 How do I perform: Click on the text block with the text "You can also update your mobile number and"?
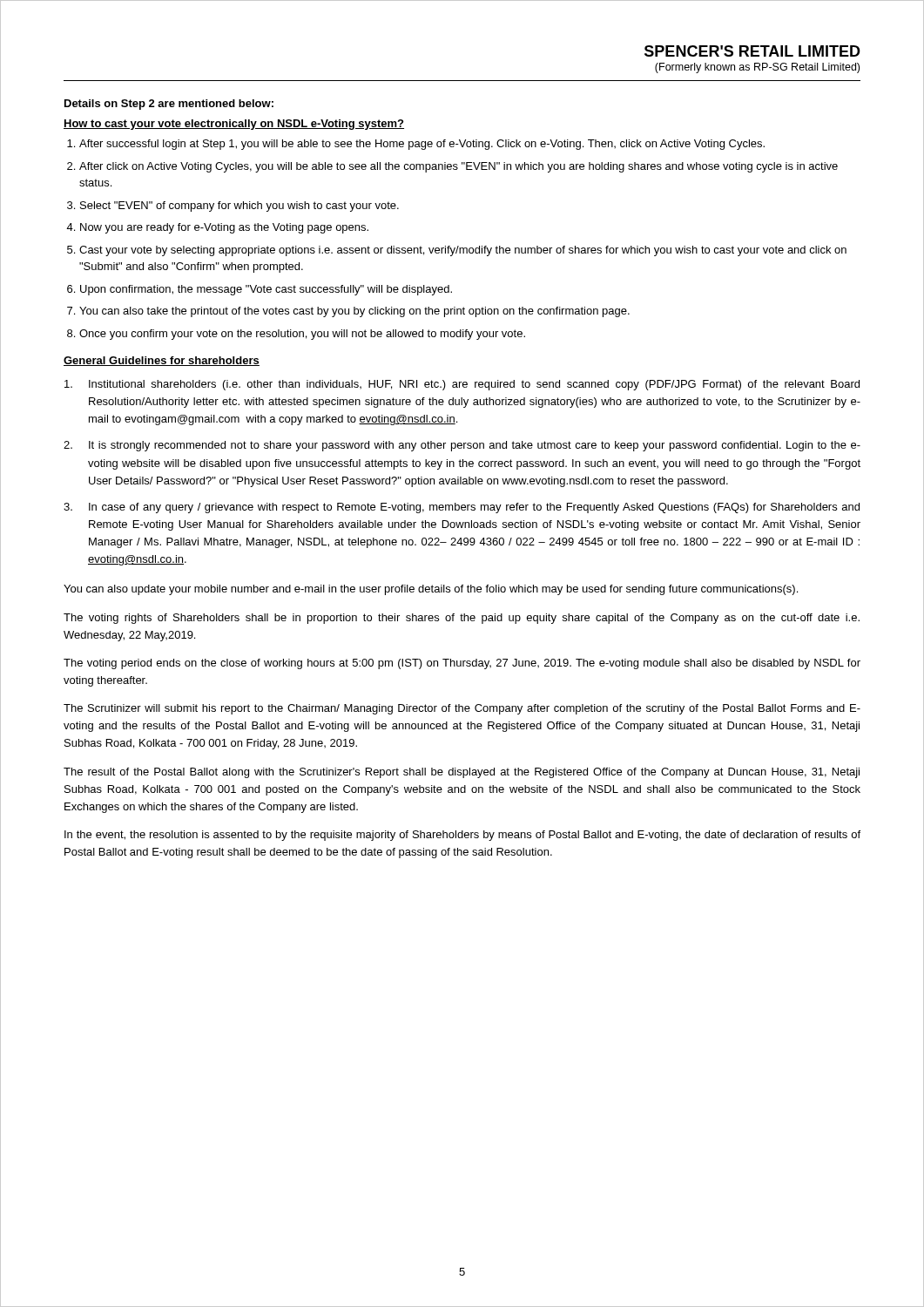click(431, 589)
